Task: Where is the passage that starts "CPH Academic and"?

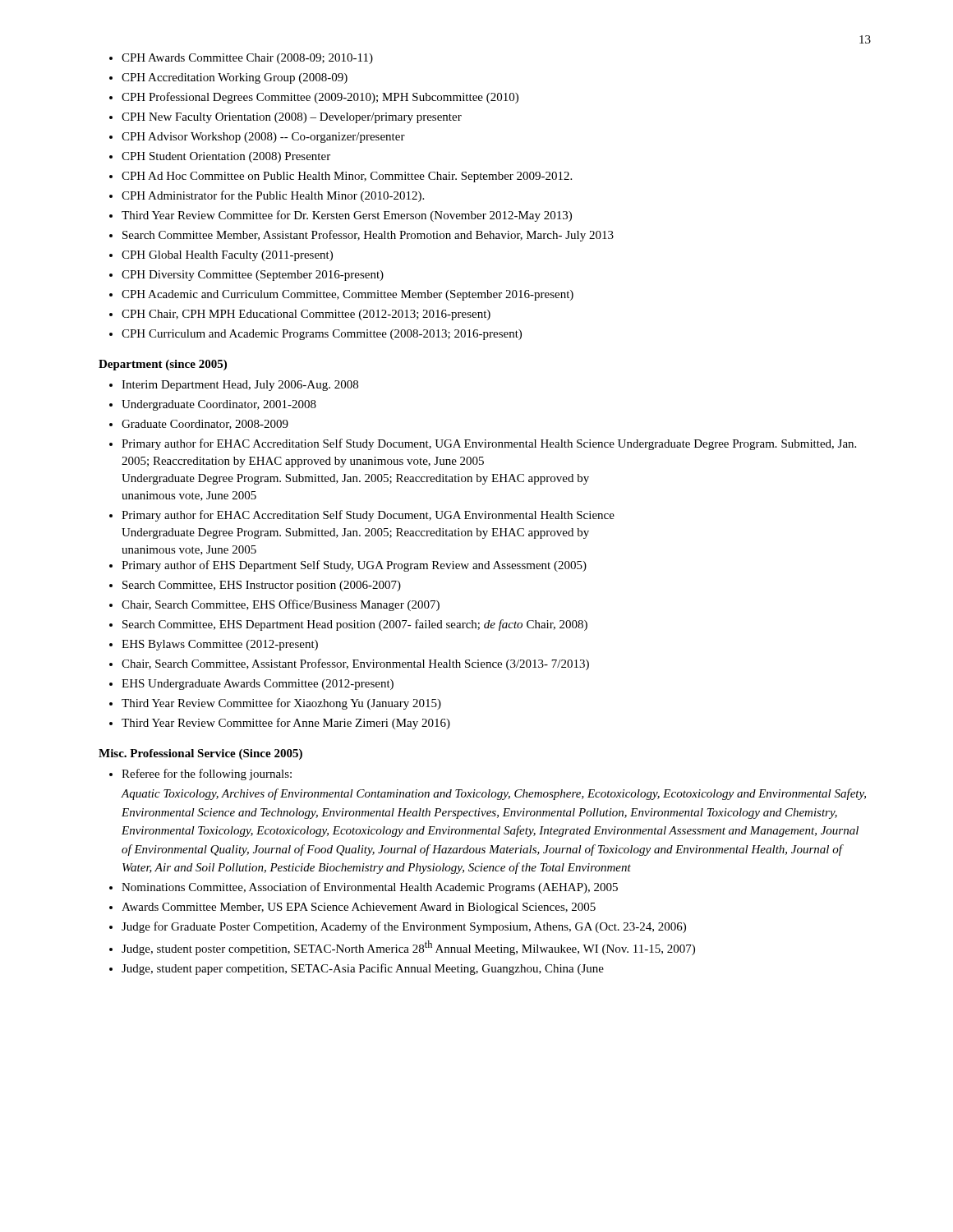Action: tap(348, 294)
